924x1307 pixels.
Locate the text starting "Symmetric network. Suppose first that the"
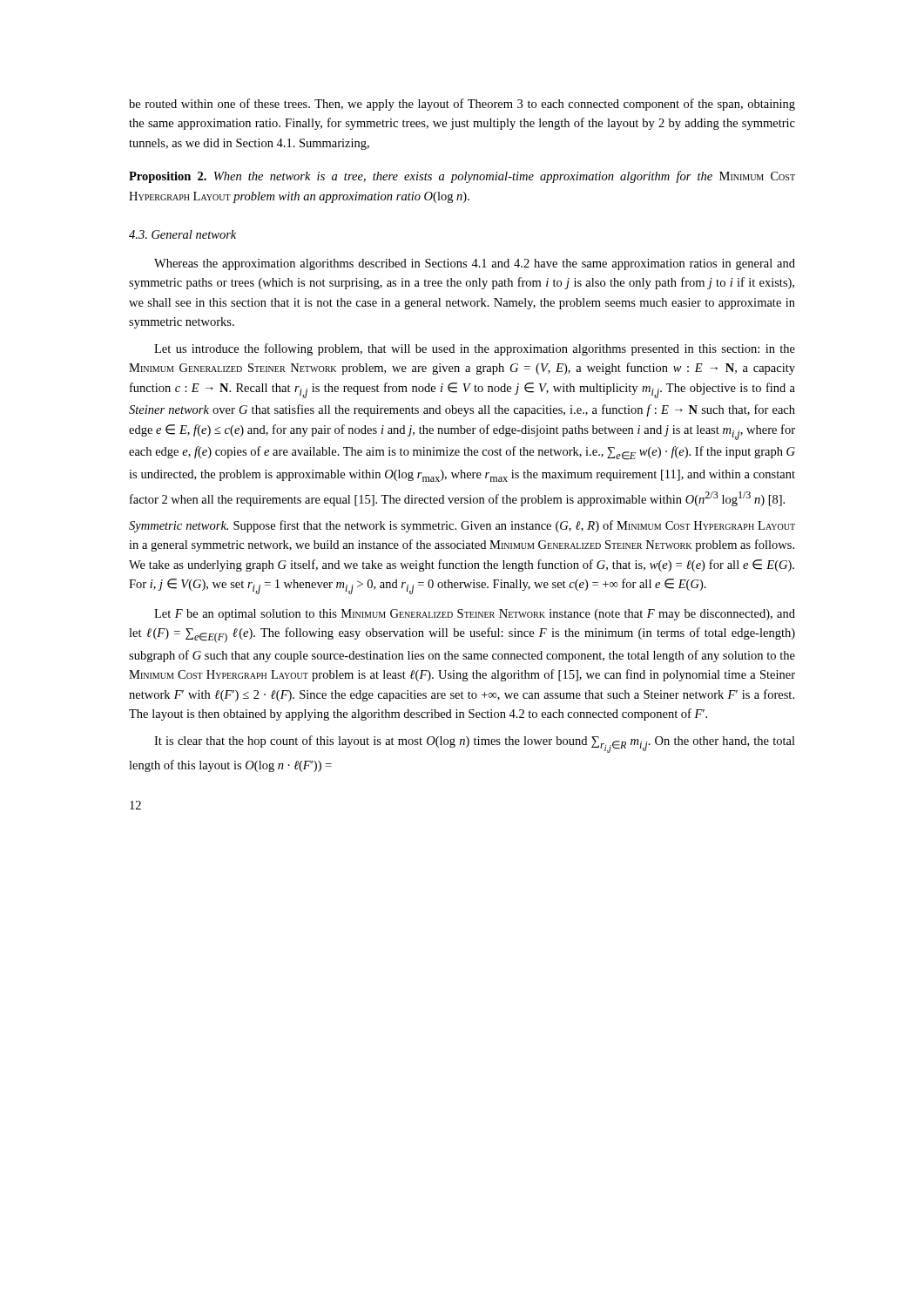(462, 556)
